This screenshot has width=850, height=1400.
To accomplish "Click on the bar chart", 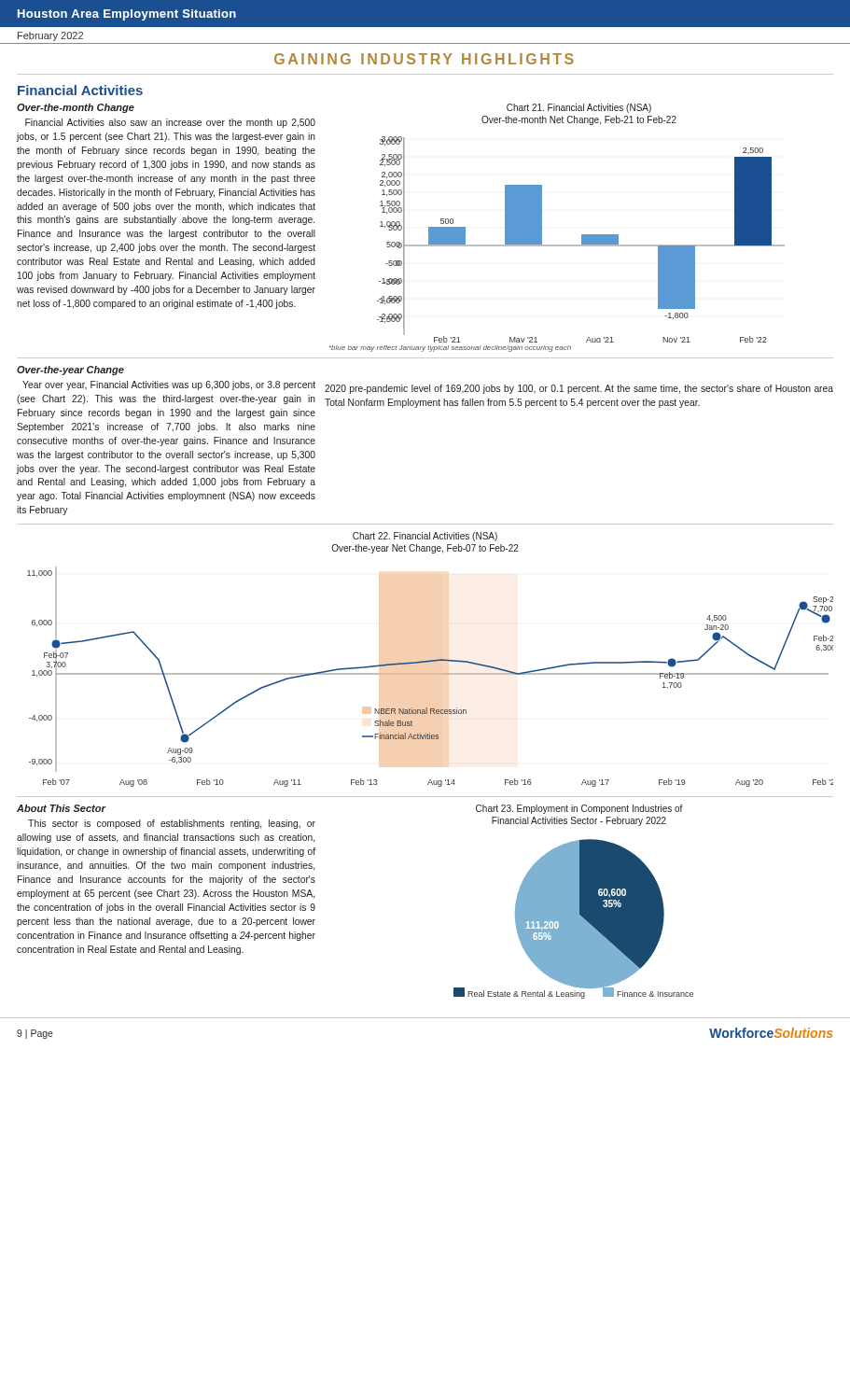I will coord(579,227).
